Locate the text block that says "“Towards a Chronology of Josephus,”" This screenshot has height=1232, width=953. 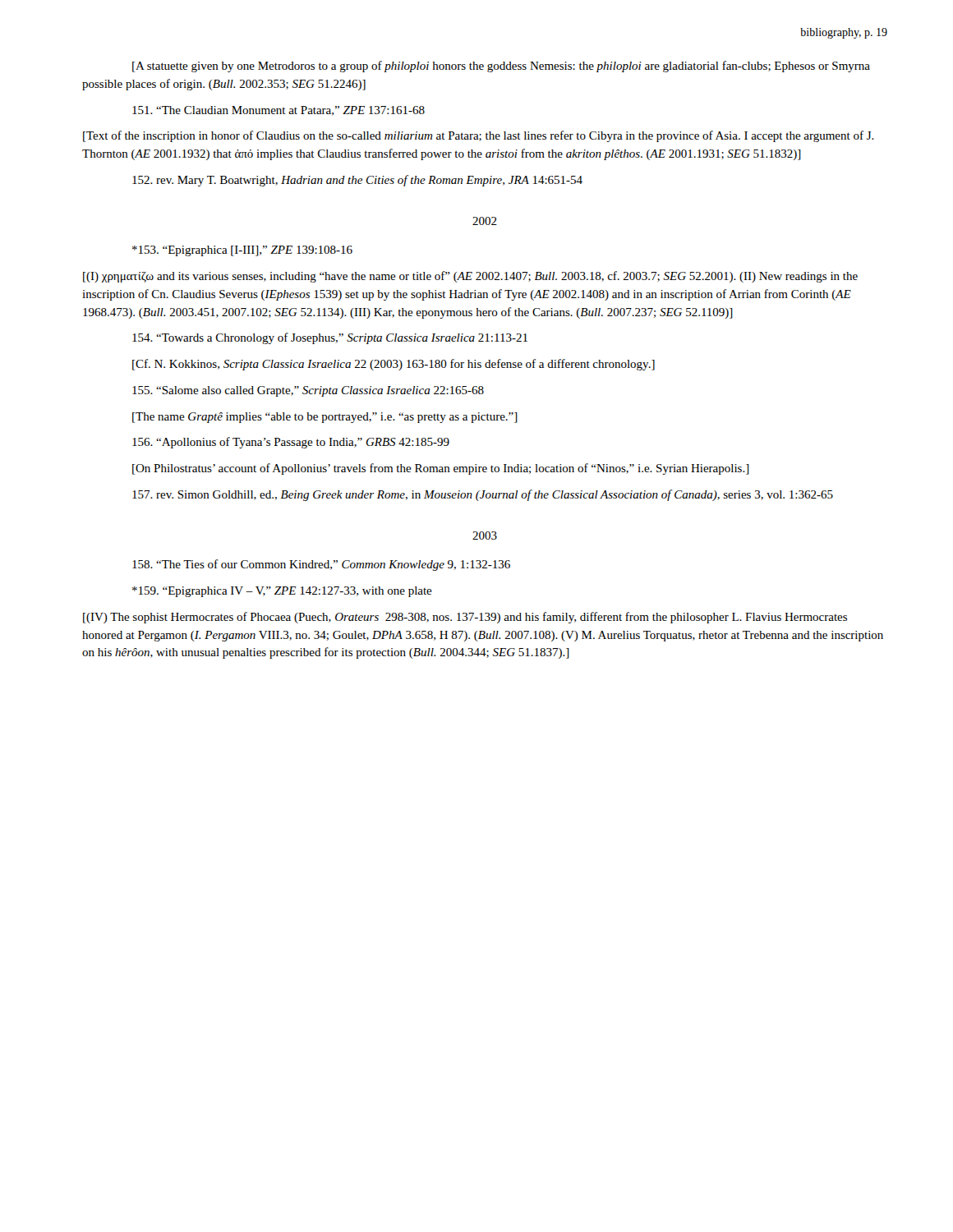[x=330, y=338]
